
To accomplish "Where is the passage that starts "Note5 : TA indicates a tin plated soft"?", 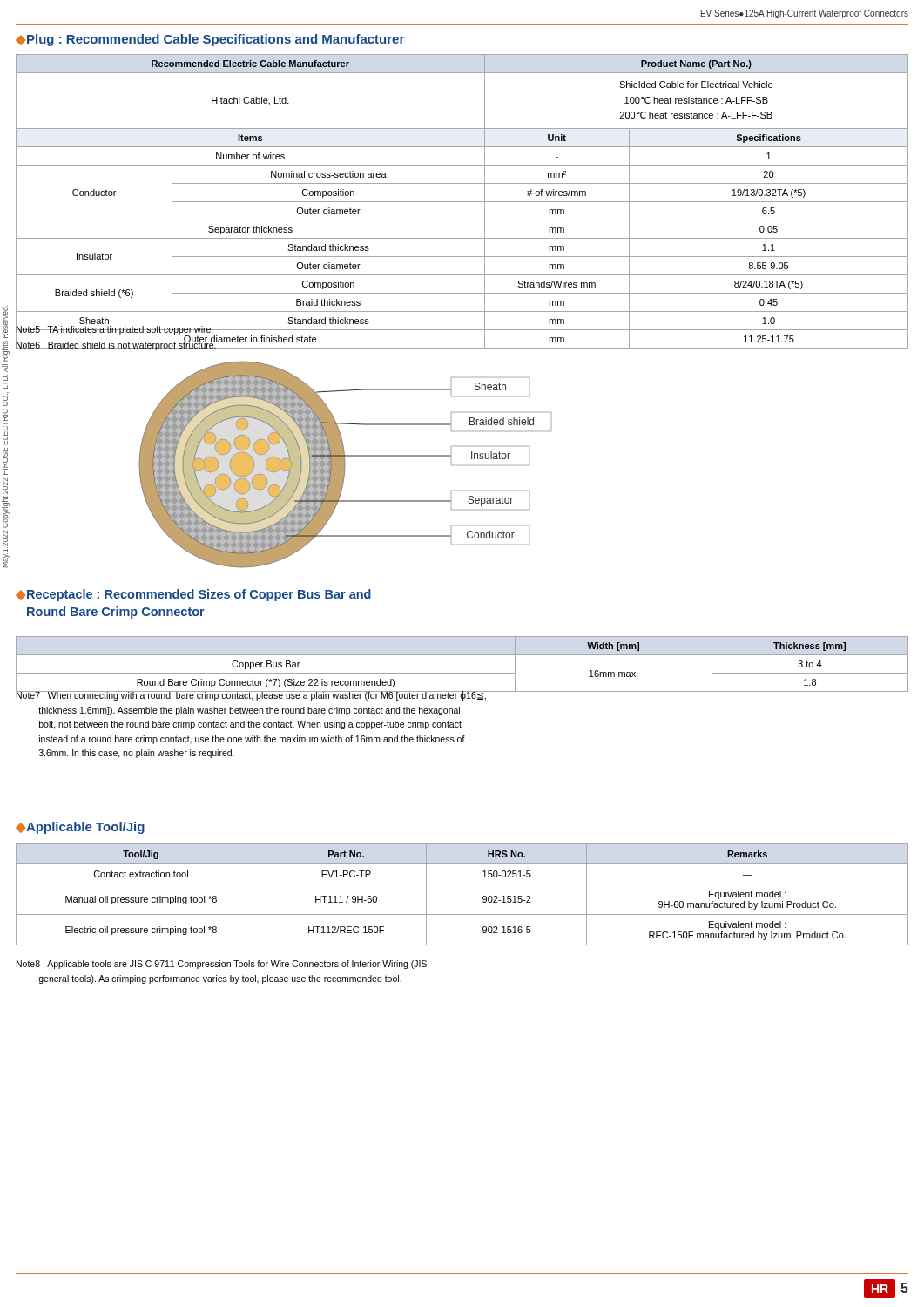I will point(116,337).
